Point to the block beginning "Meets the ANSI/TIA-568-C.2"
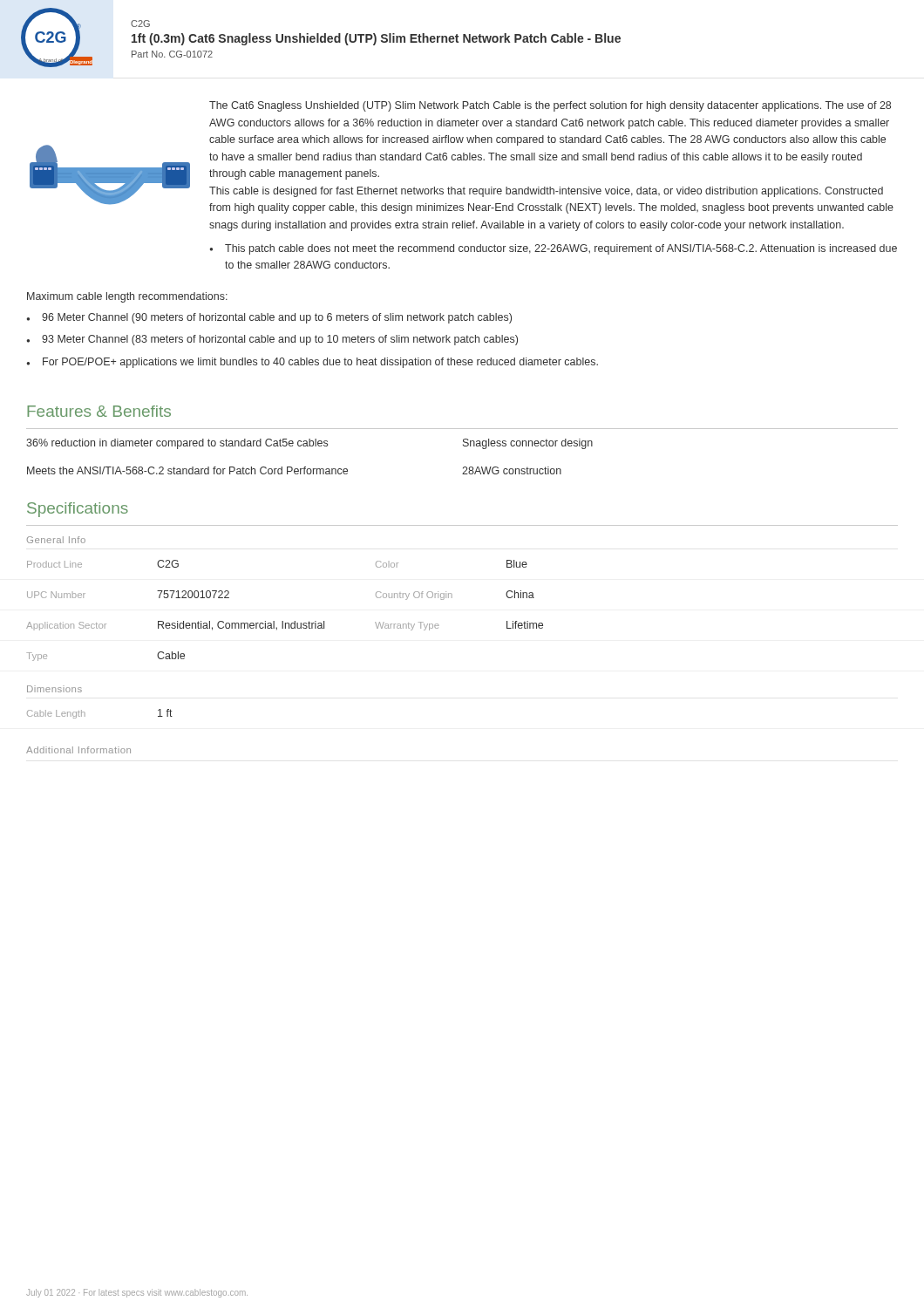 [x=187, y=471]
